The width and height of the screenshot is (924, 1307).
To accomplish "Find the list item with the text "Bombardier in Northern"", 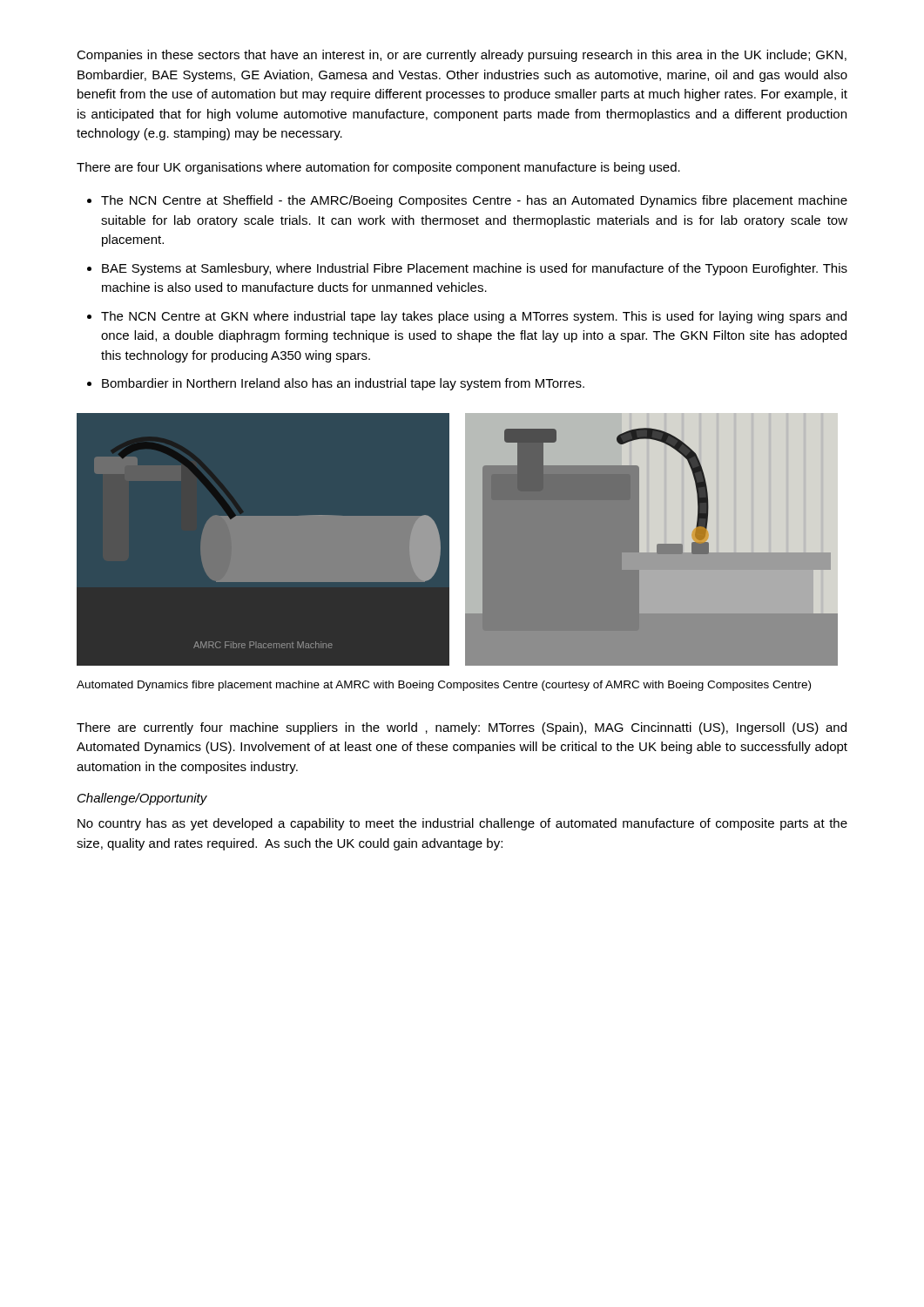I will tap(343, 383).
